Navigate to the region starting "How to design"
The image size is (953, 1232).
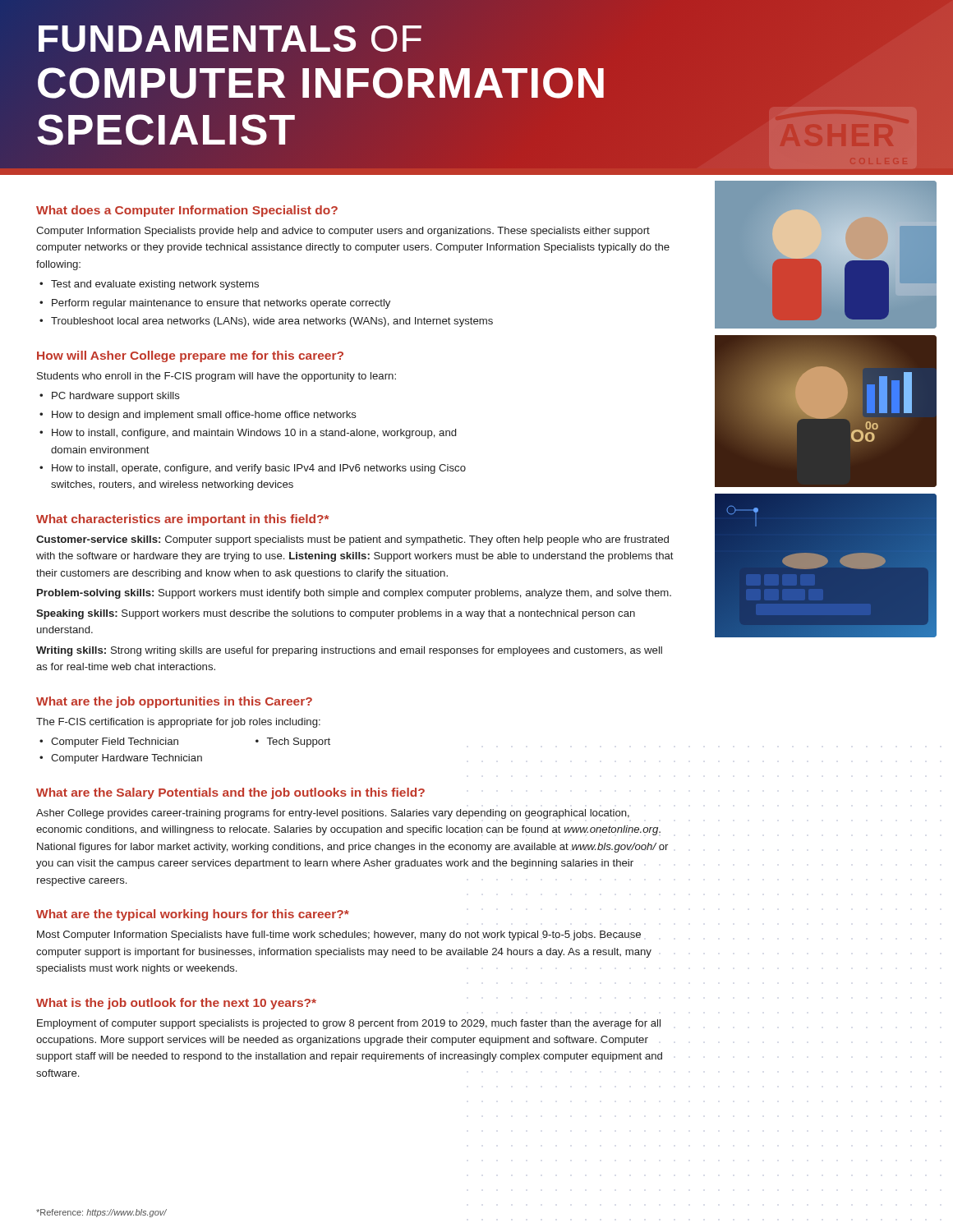click(204, 414)
